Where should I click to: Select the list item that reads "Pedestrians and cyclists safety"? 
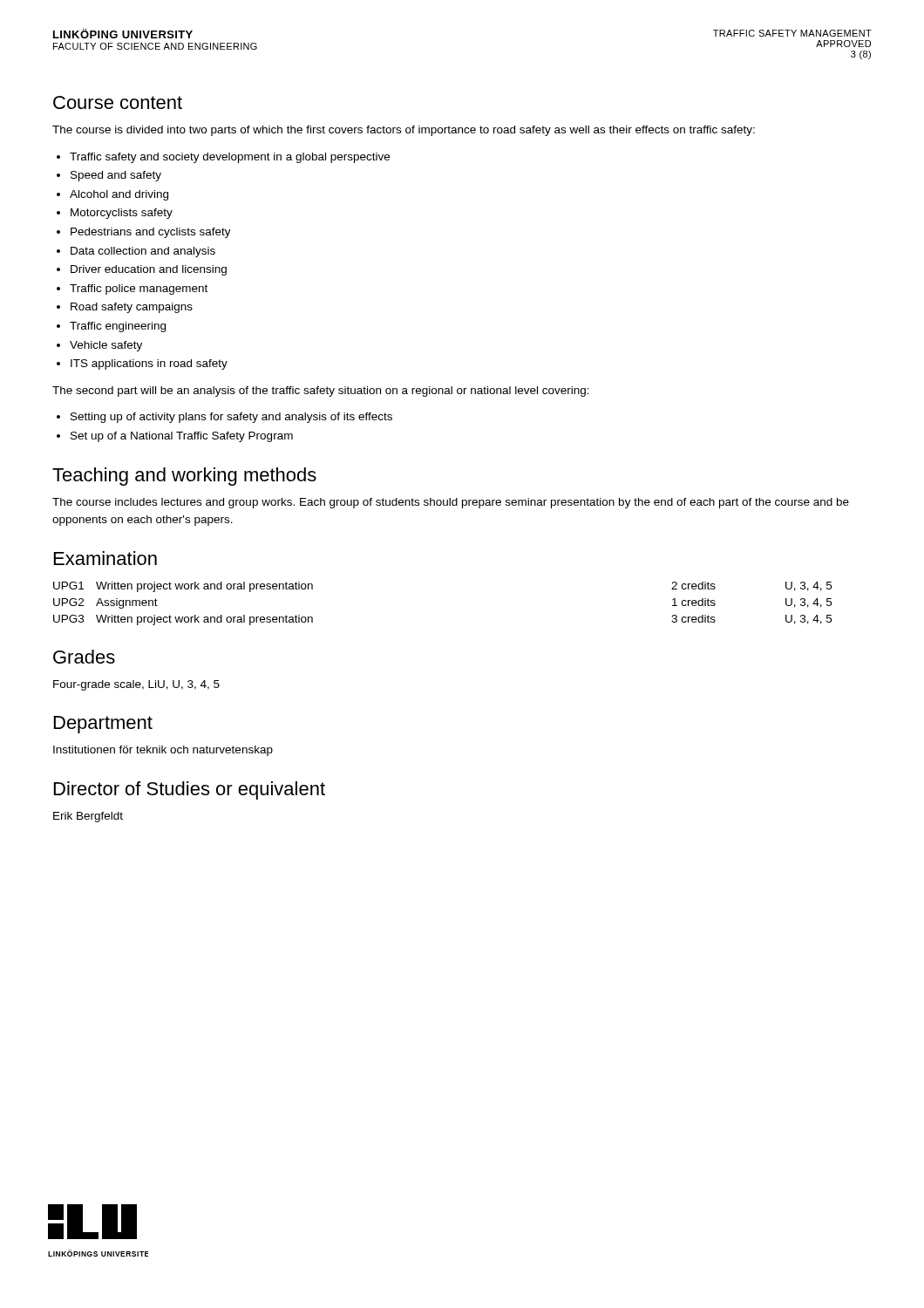pos(151,233)
